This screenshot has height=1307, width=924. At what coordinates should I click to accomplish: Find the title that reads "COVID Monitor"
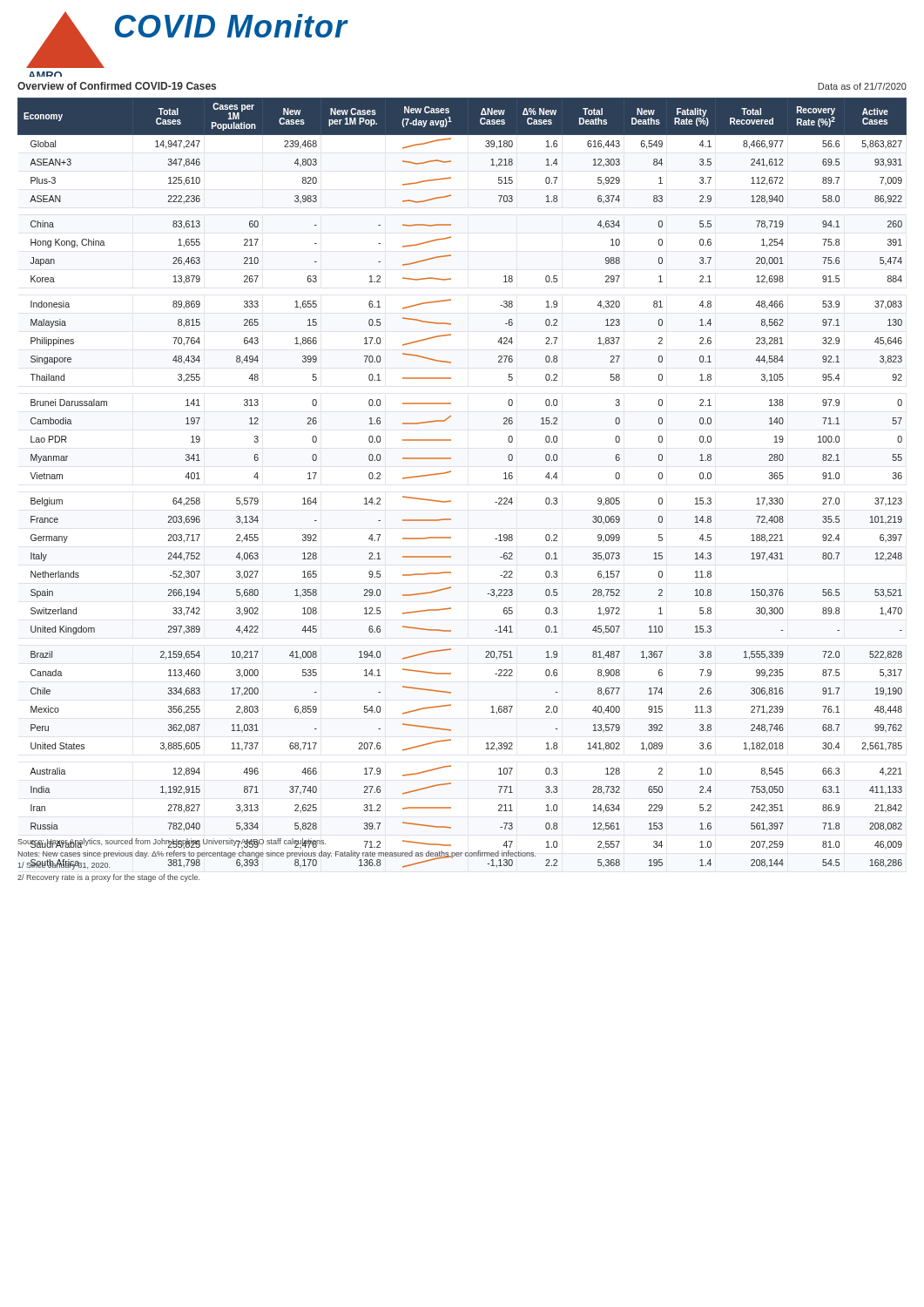tap(230, 27)
